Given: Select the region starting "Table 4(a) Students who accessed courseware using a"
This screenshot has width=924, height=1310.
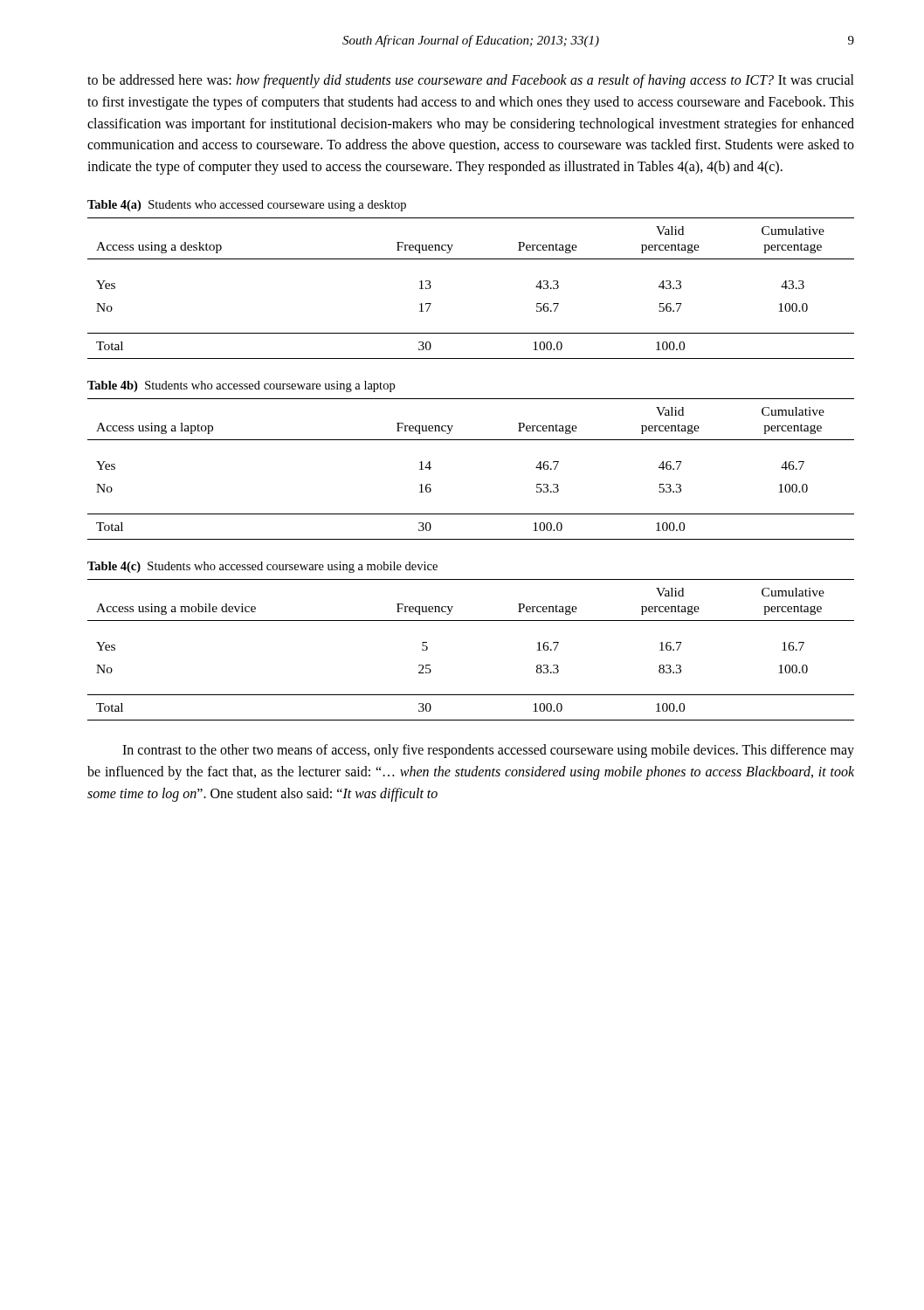Looking at the screenshot, I should click(247, 204).
